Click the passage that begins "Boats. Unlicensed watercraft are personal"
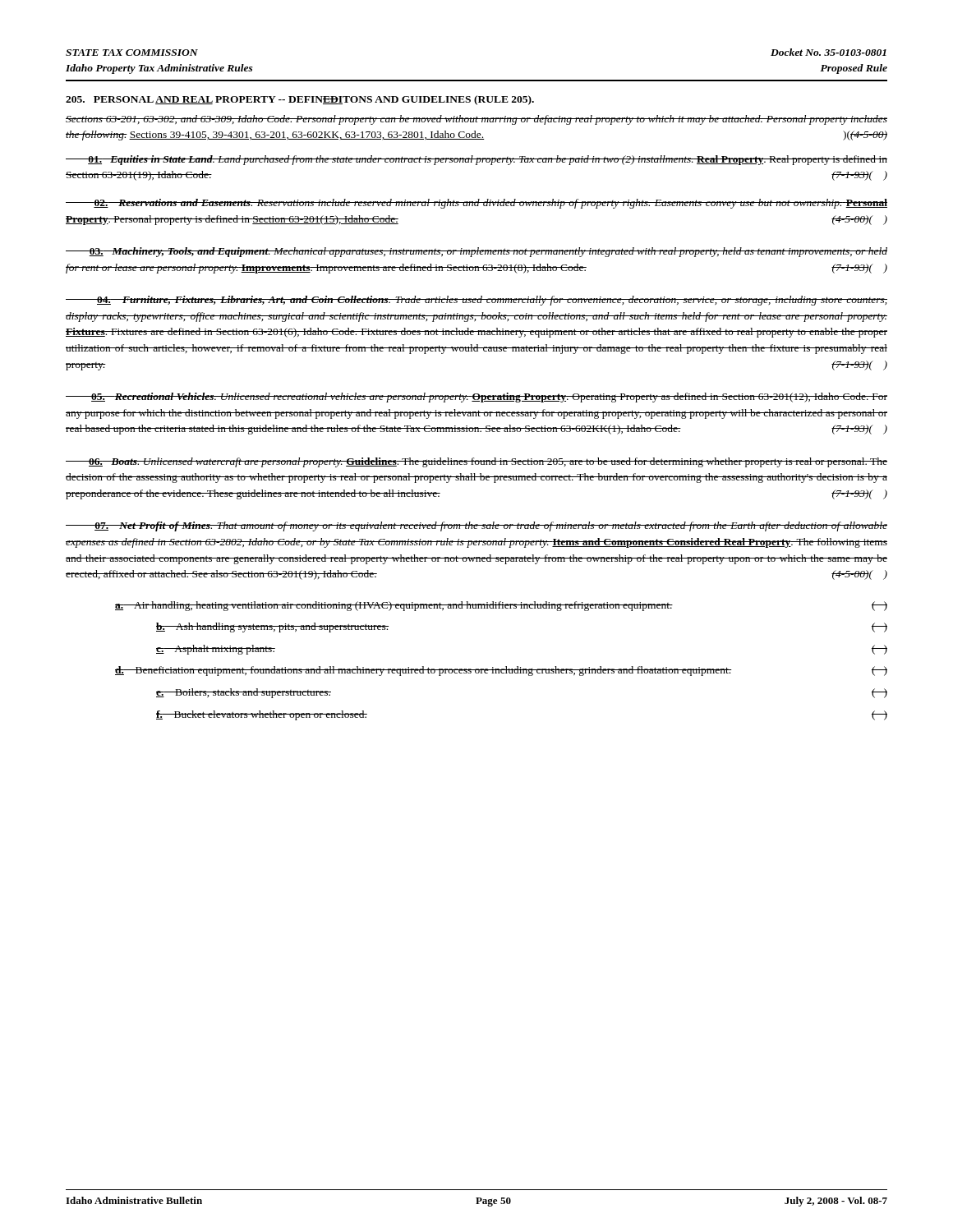The image size is (953, 1232). tap(476, 478)
